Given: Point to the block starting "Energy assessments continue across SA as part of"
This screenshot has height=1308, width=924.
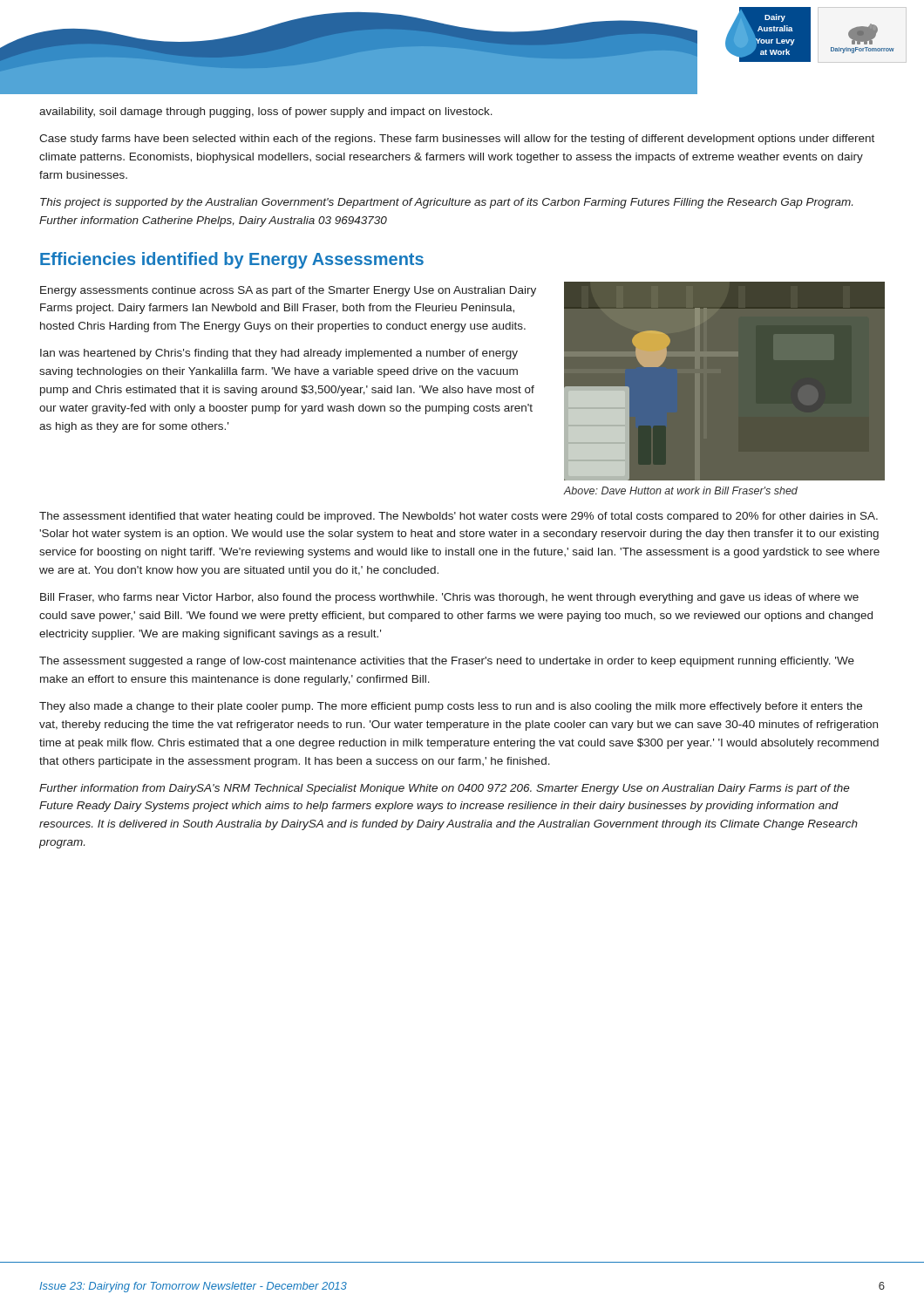Looking at the screenshot, I should [288, 308].
